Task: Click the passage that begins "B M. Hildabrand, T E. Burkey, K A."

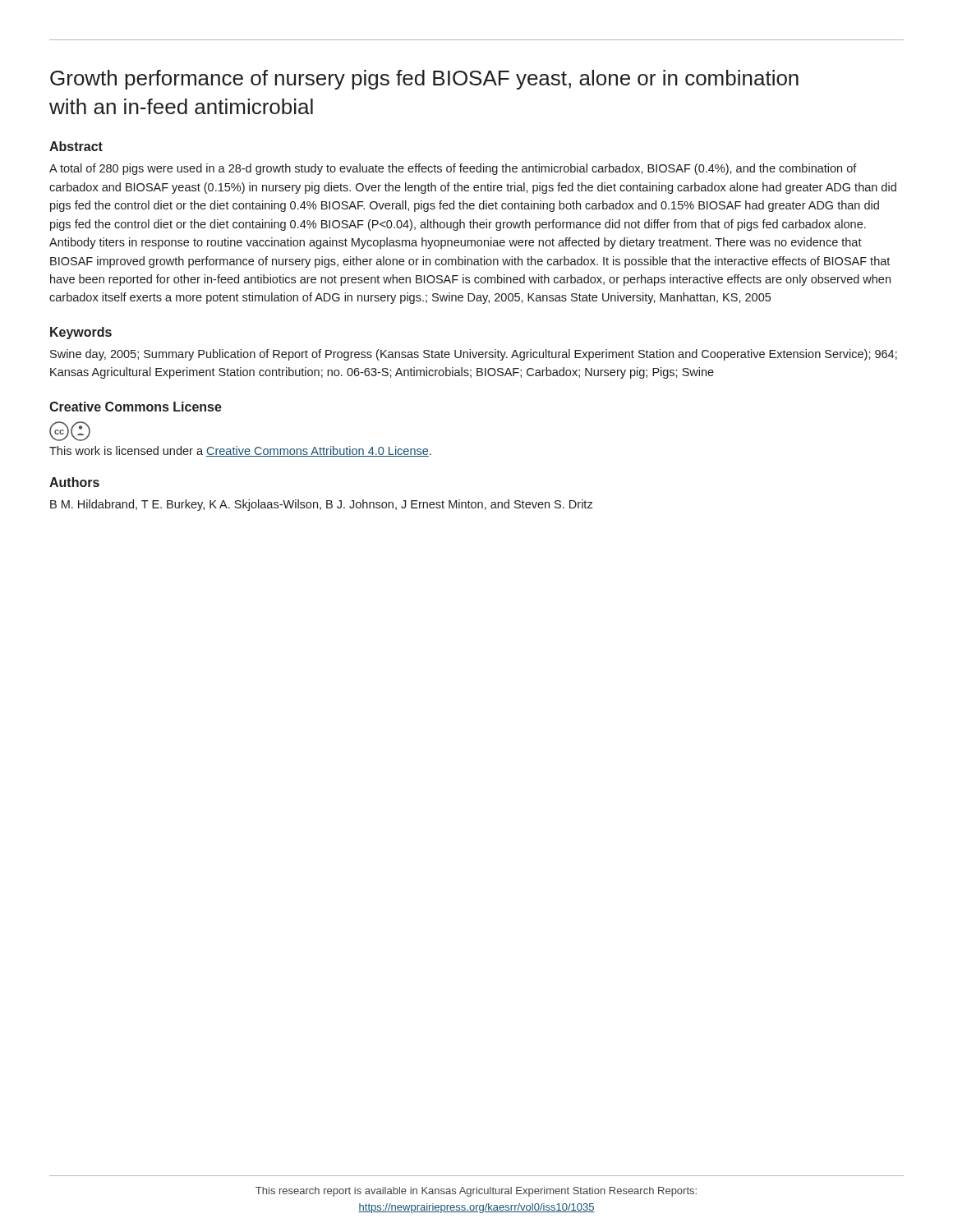Action: click(321, 504)
